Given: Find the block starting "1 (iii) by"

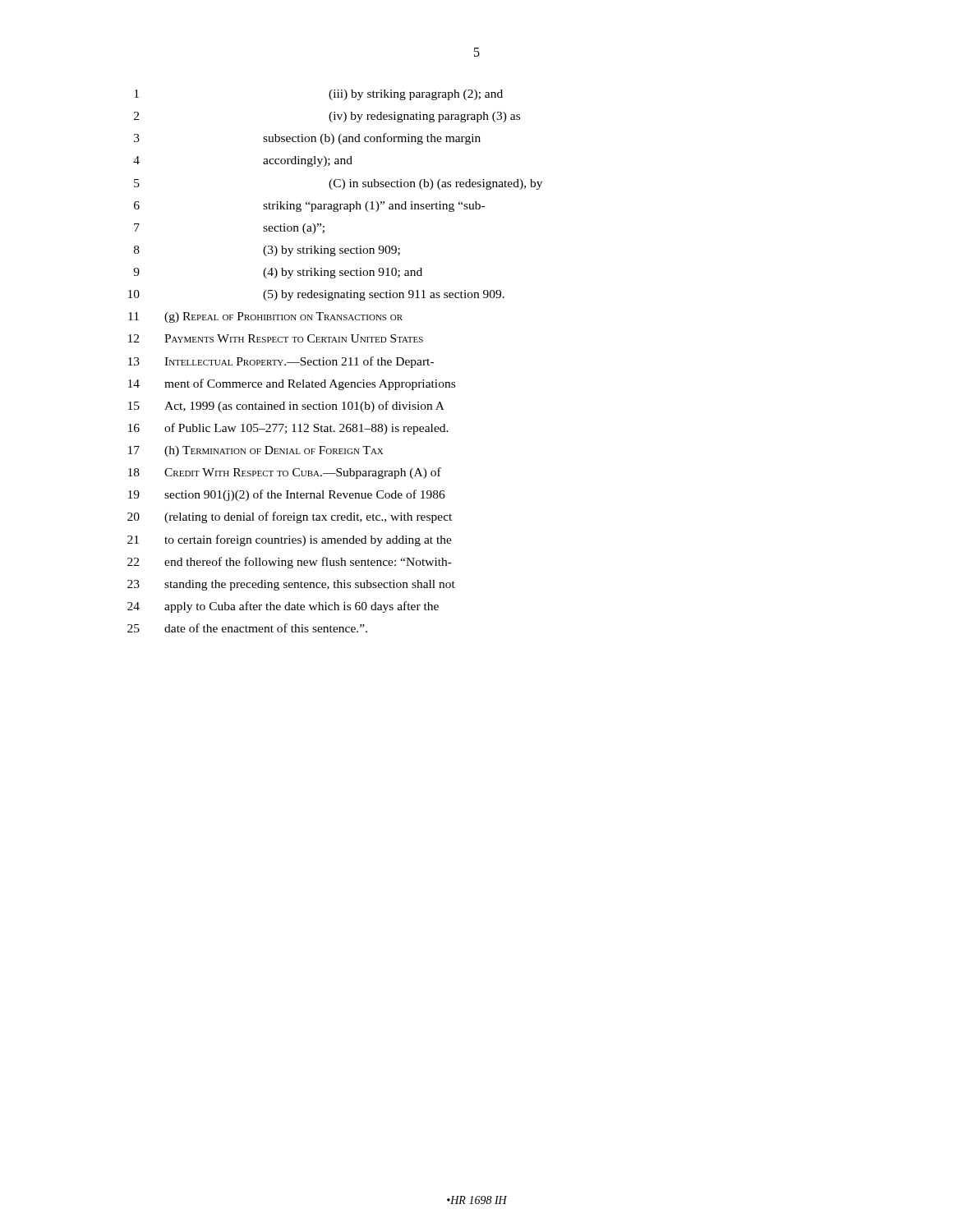Looking at the screenshot, I should (476, 93).
